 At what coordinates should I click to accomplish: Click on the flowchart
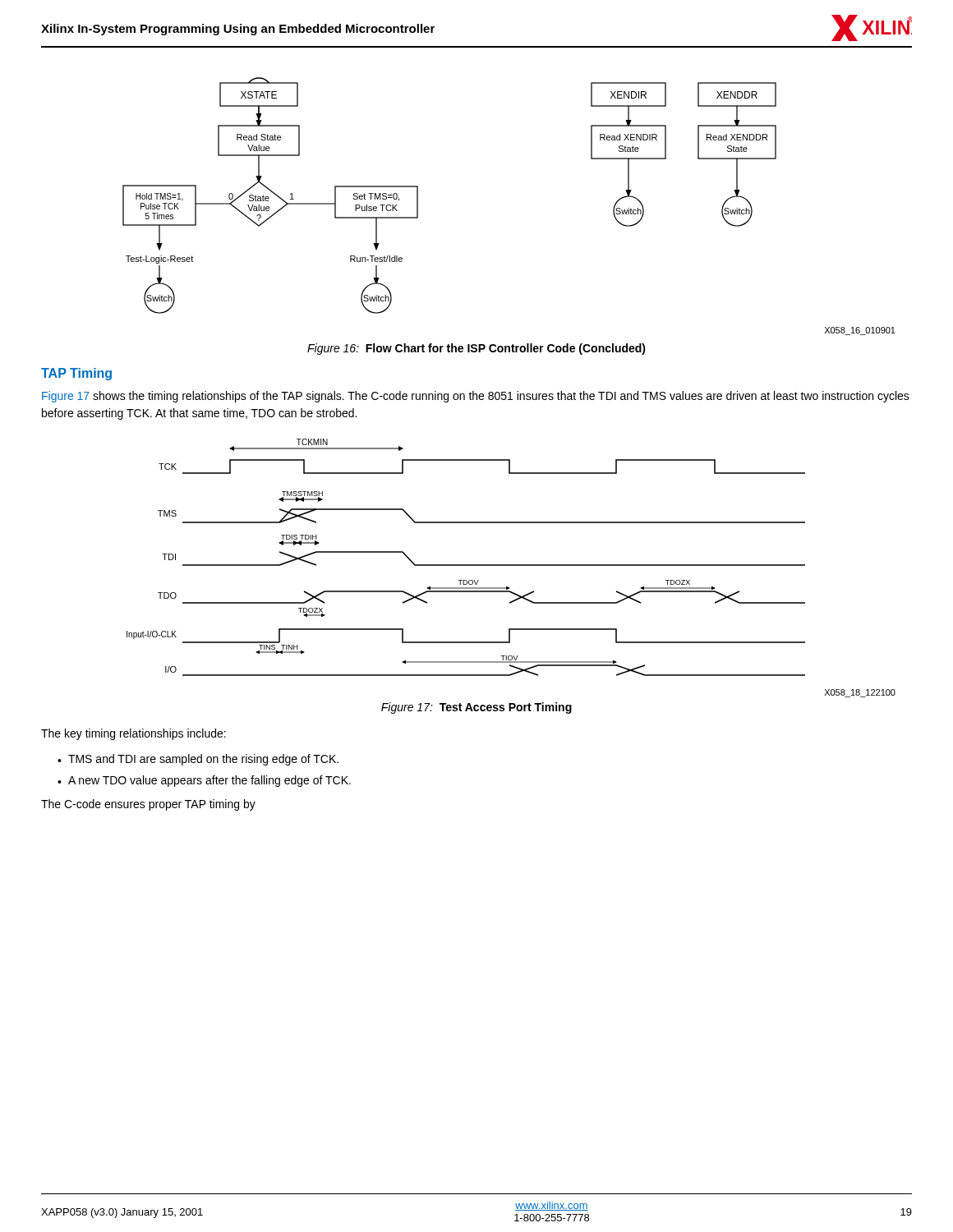pos(476,198)
